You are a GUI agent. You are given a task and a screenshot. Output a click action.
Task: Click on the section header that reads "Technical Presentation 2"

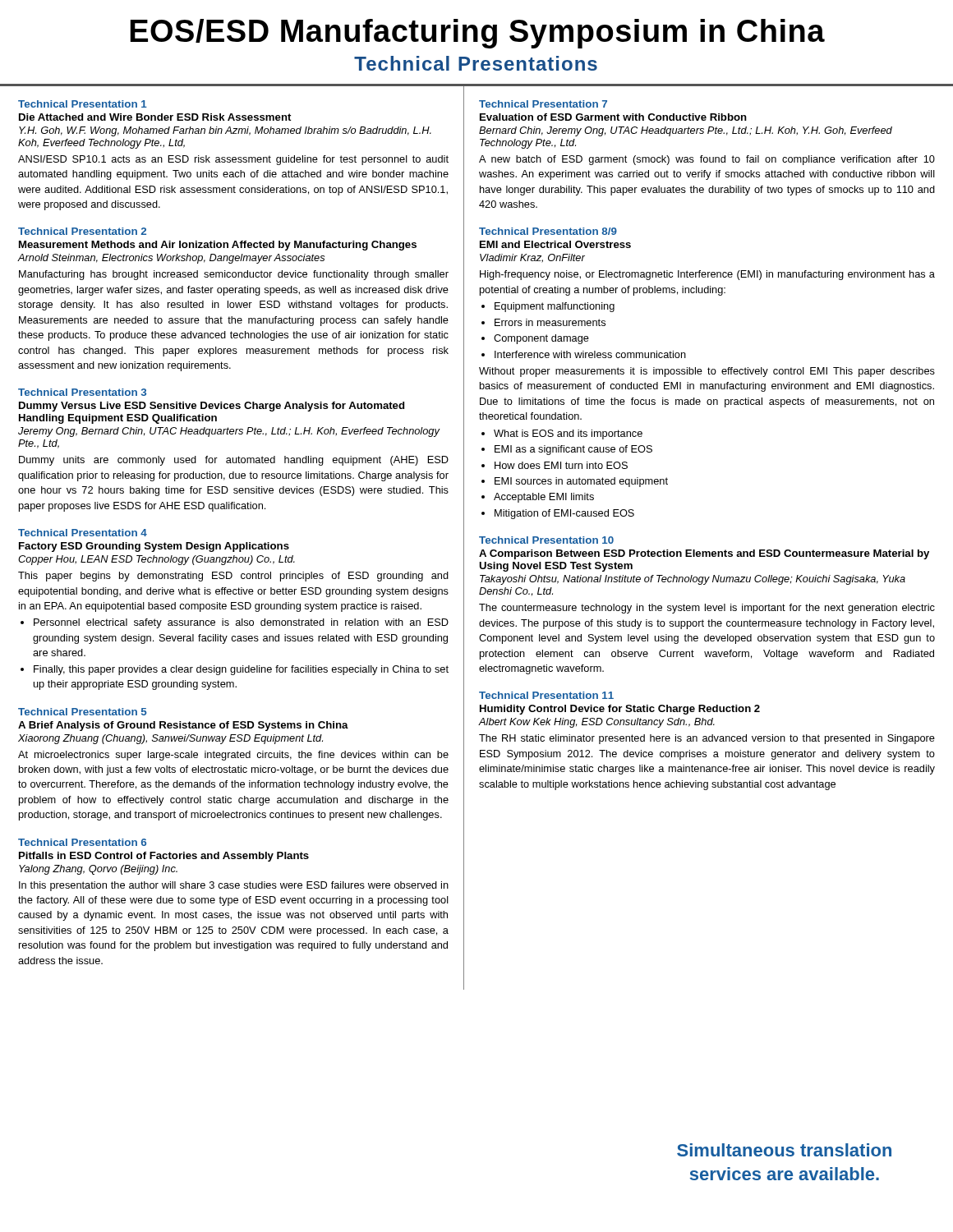[82, 232]
